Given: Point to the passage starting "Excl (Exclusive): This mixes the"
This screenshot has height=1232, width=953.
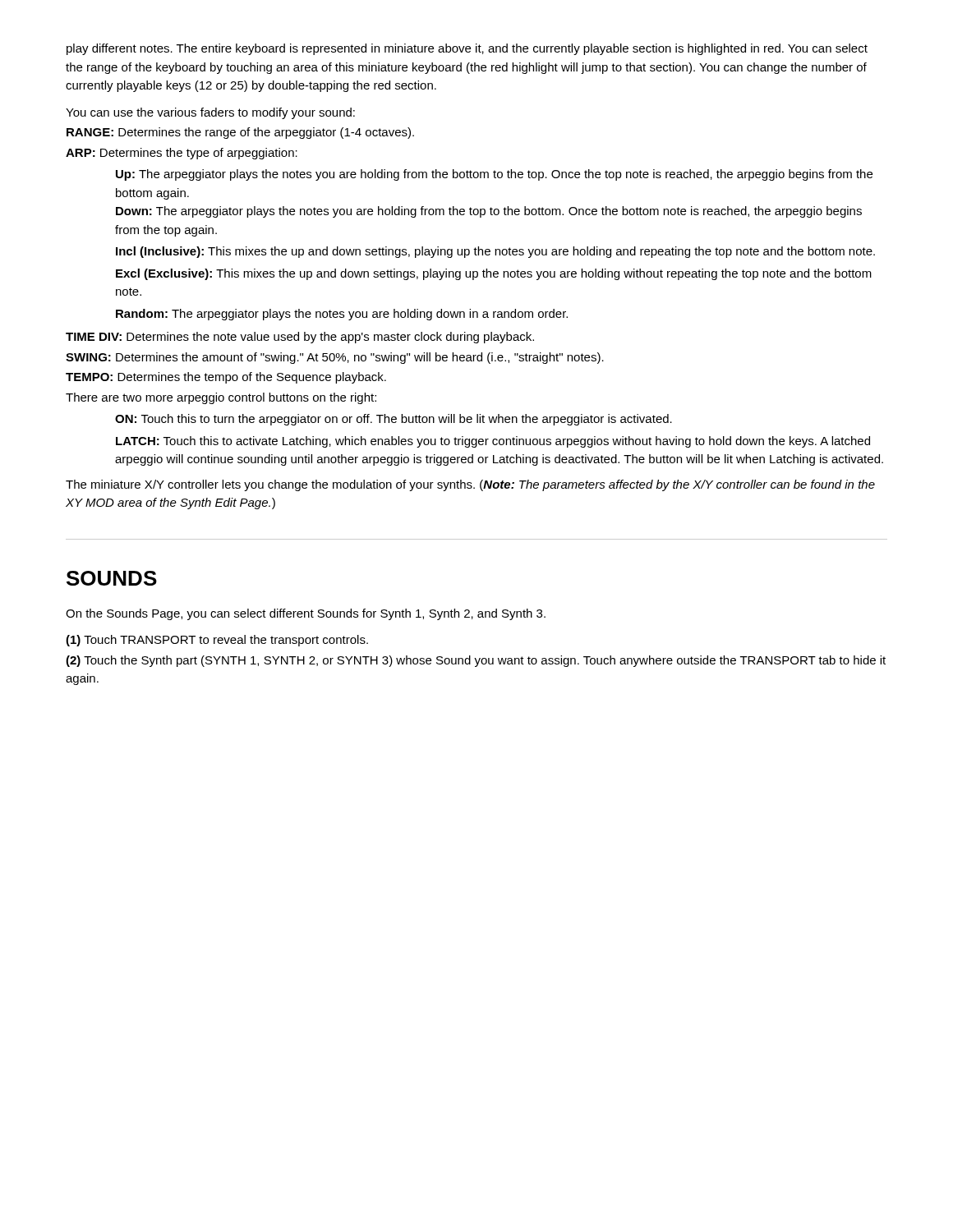Looking at the screenshot, I should 493,282.
